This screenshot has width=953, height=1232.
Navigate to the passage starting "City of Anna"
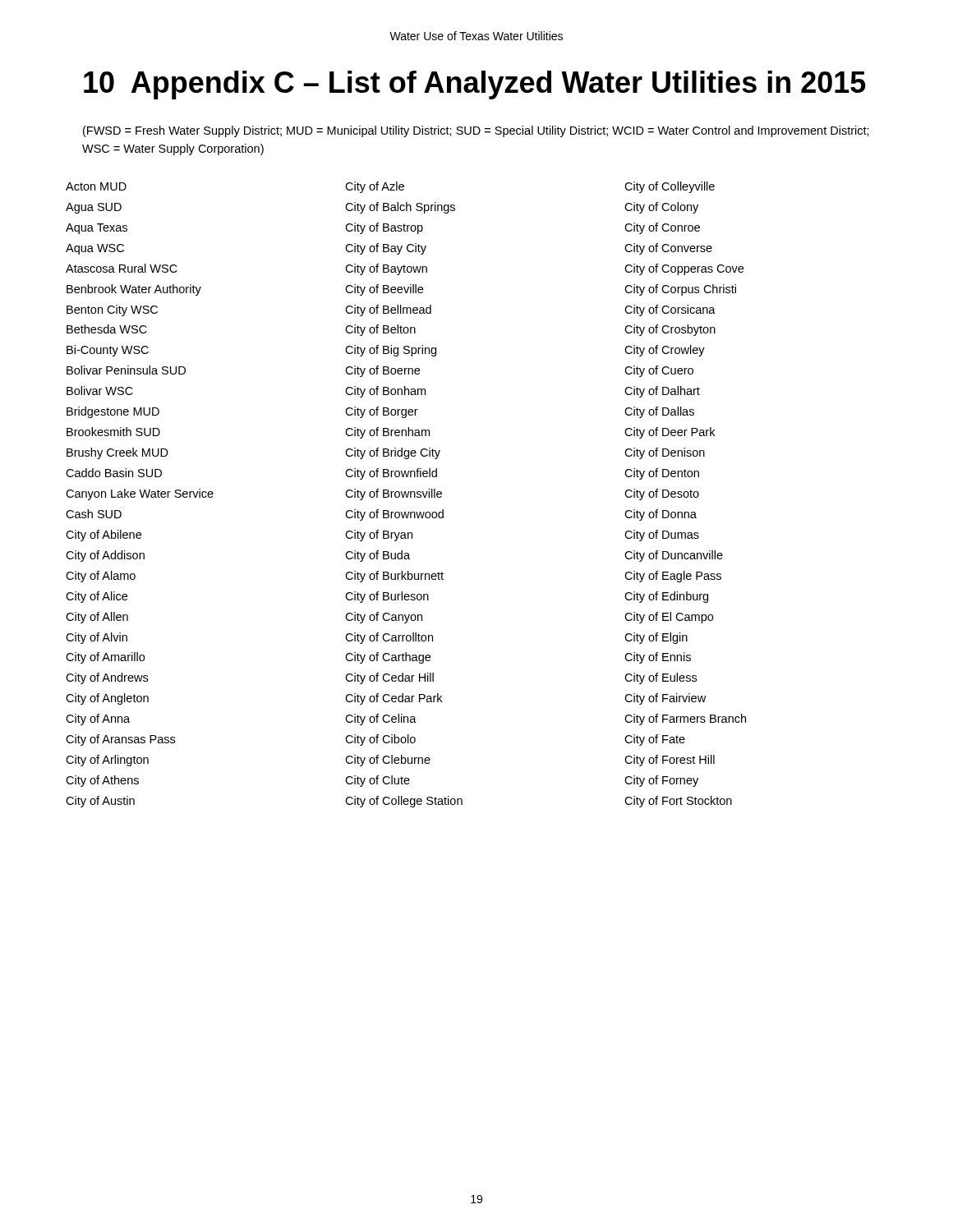[98, 719]
